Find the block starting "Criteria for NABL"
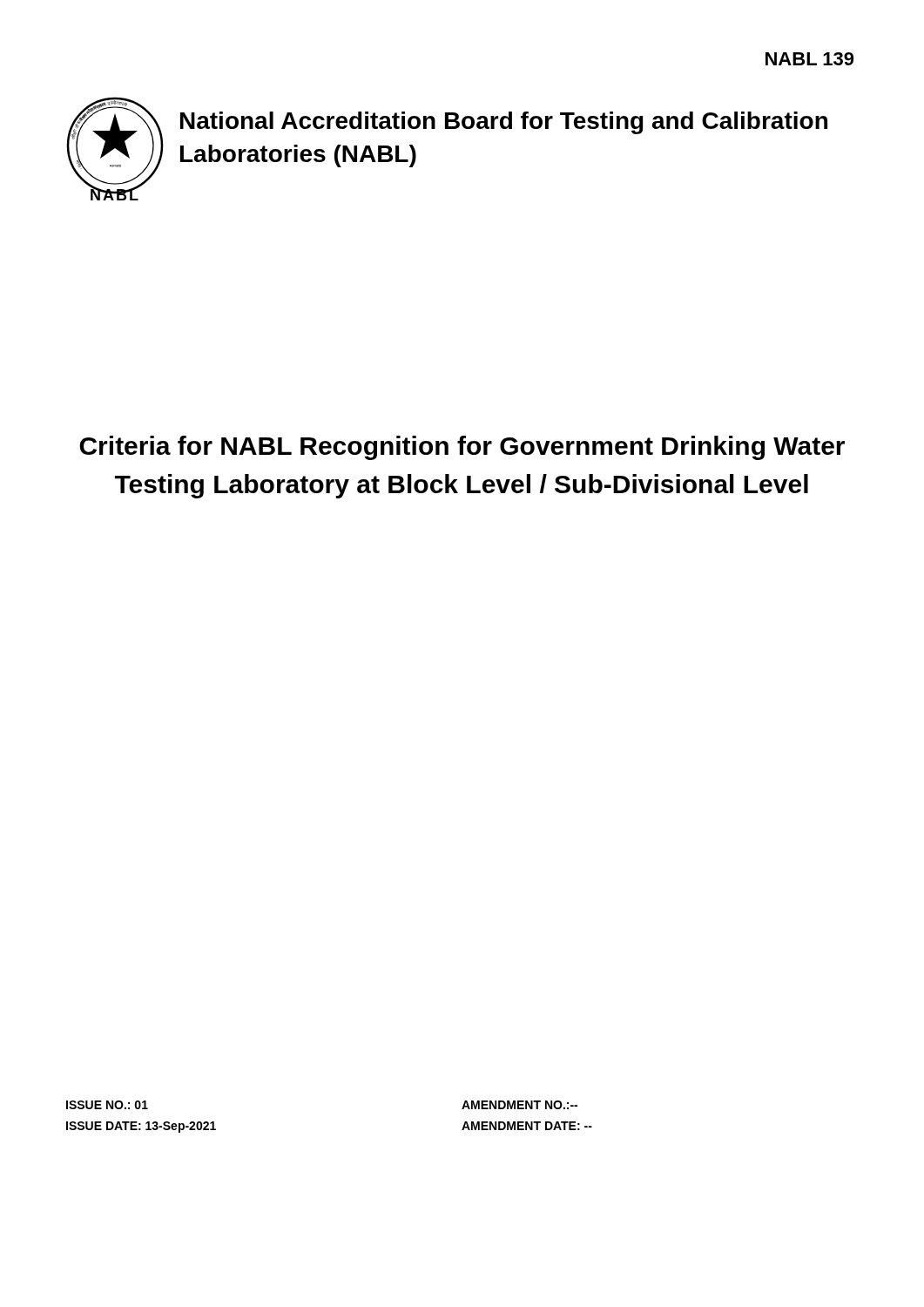 coord(462,465)
